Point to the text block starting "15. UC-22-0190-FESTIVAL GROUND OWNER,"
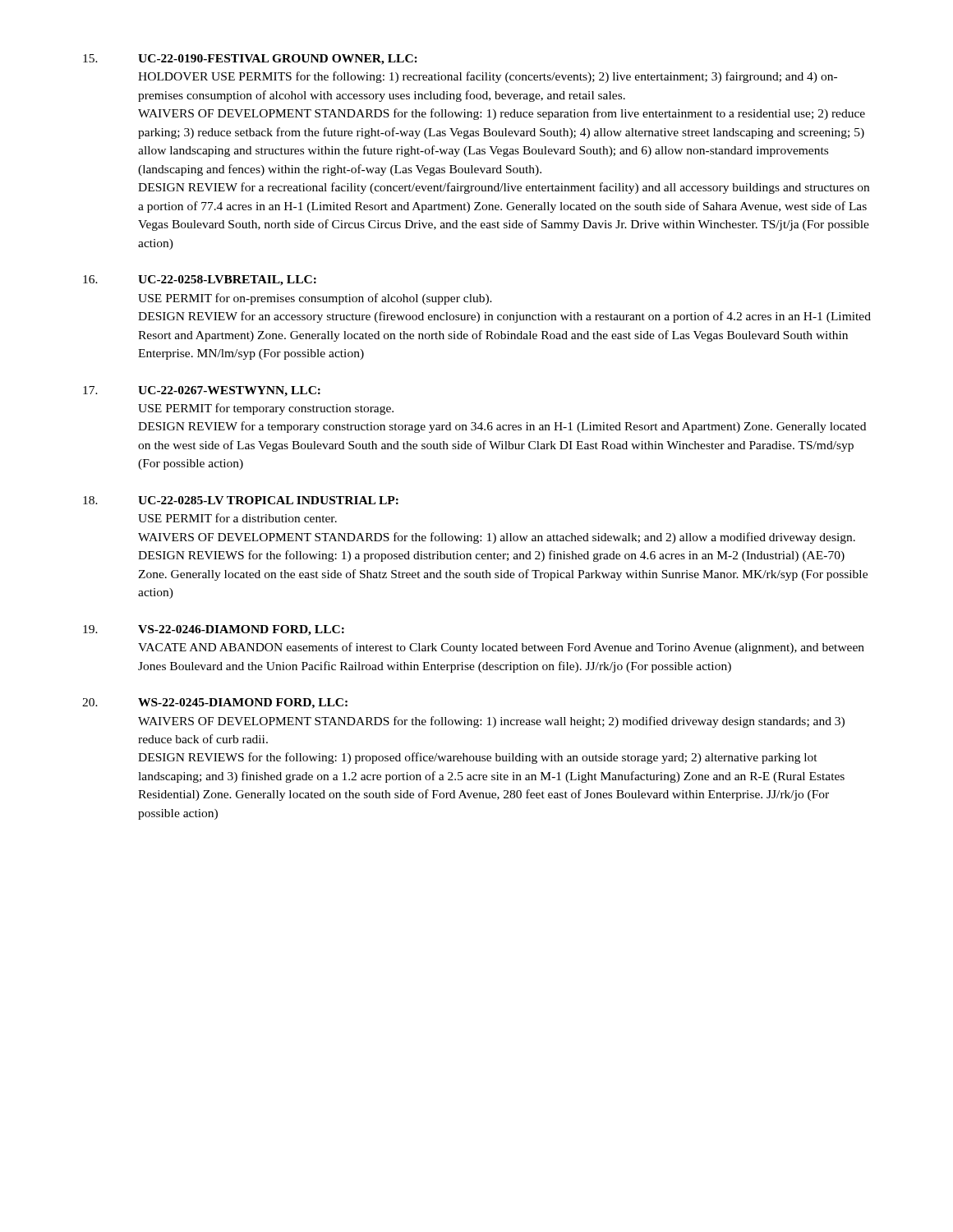953x1232 pixels. coord(476,151)
